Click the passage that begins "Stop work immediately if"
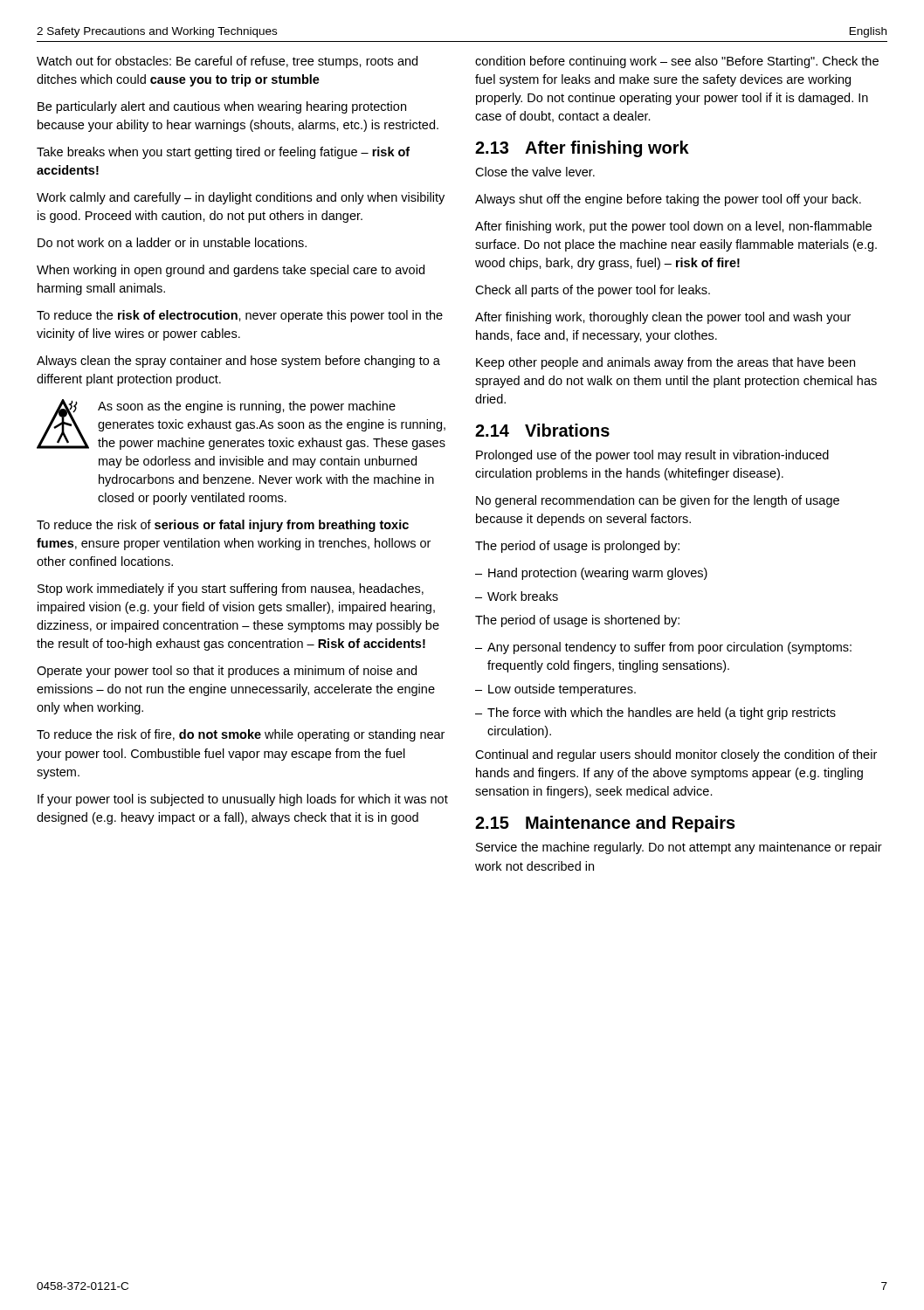Viewport: 924px width, 1310px height. pyautogui.click(x=238, y=616)
